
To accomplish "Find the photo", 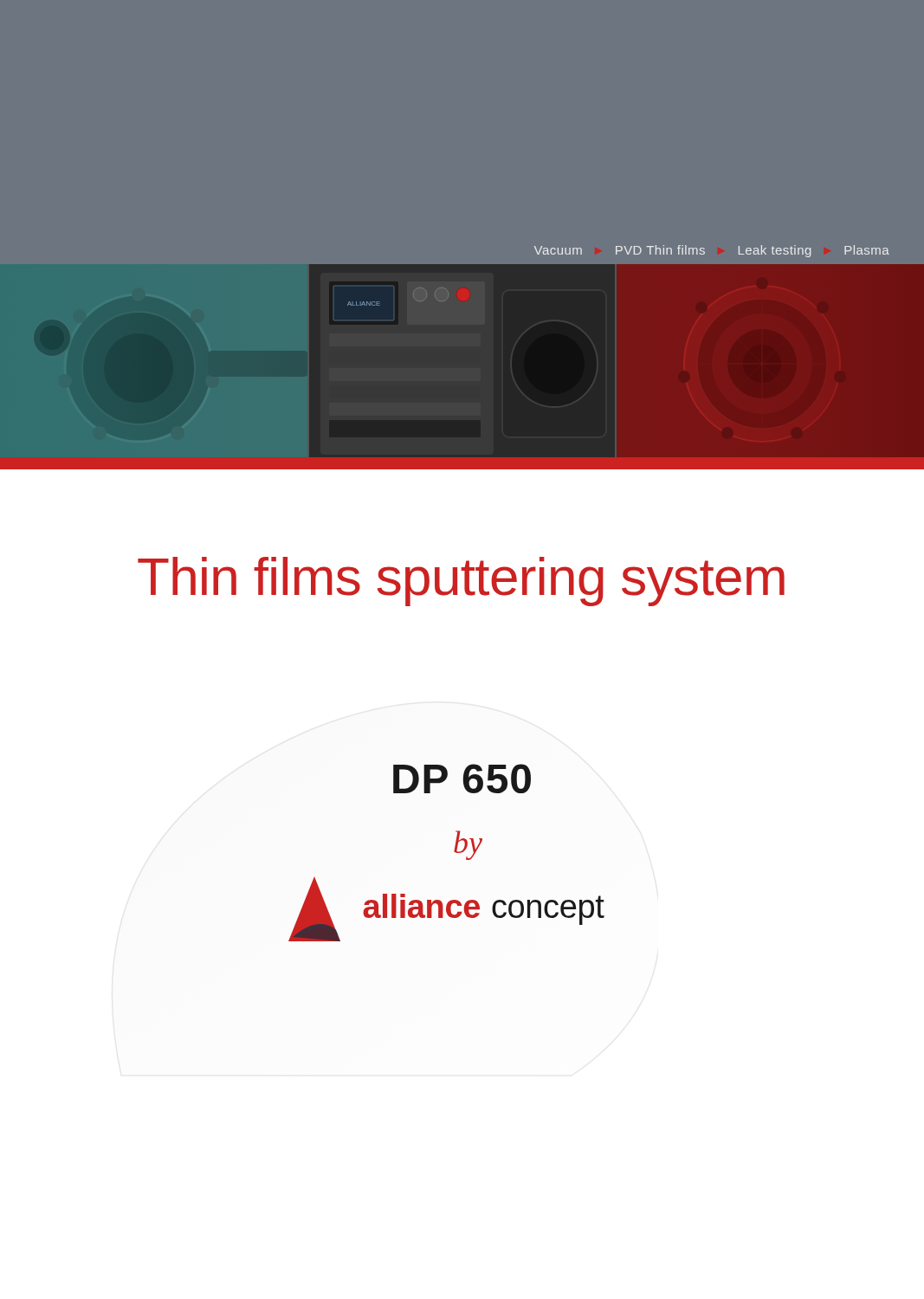I will tap(462, 364).
